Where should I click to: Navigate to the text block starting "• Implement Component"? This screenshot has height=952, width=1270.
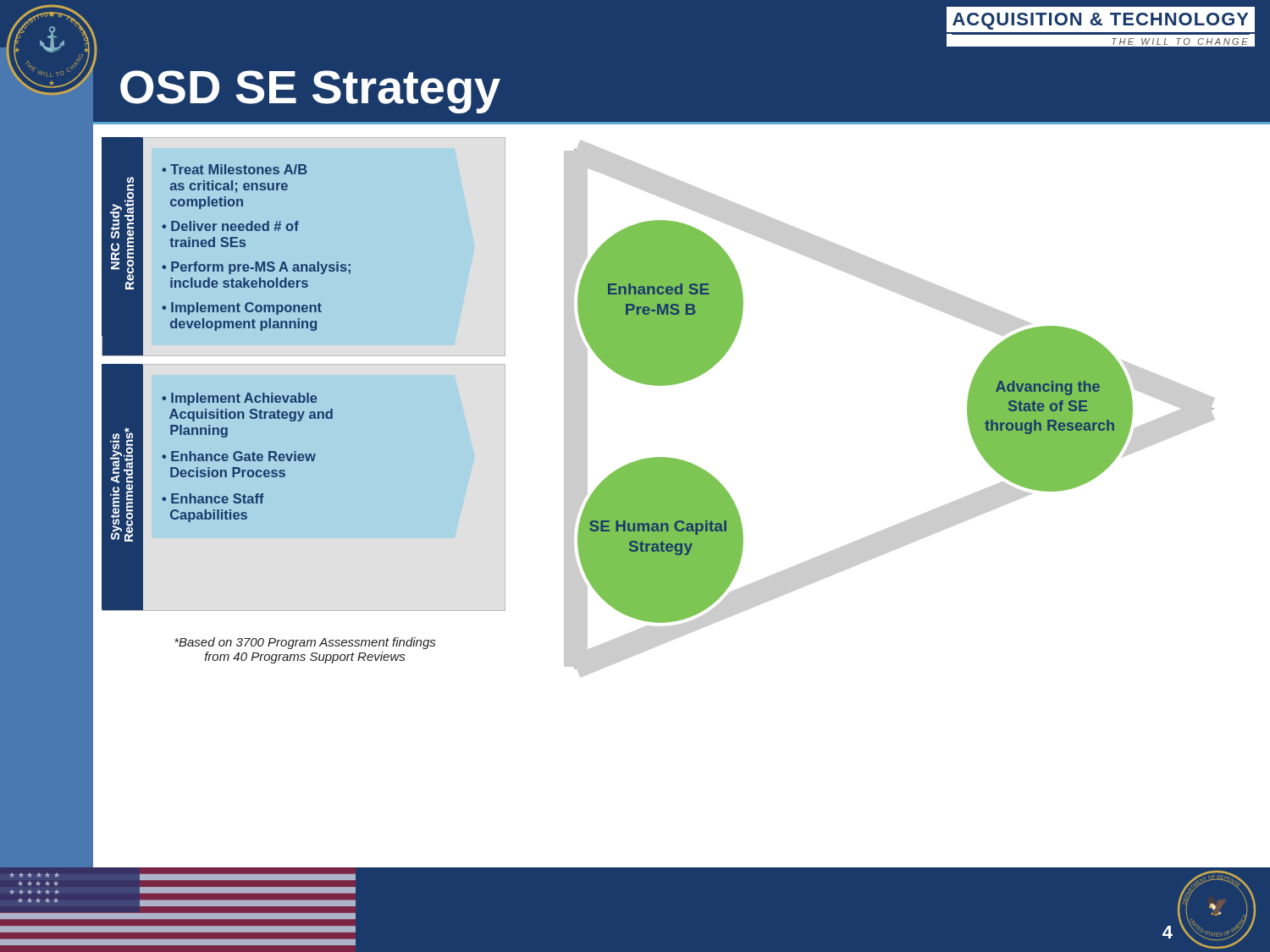click(242, 315)
